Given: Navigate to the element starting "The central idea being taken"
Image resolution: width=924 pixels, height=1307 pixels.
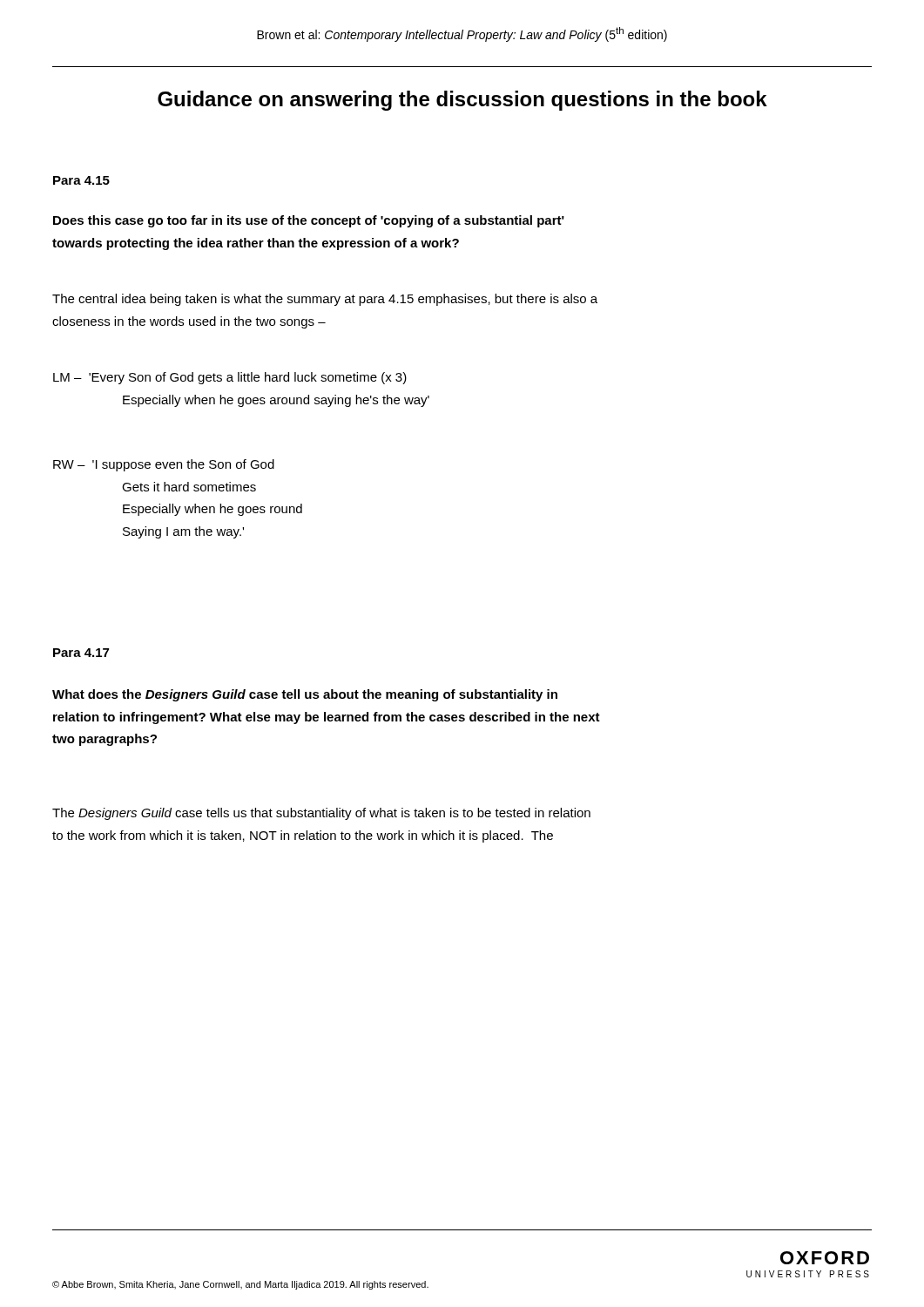Looking at the screenshot, I should (x=325, y=310).
